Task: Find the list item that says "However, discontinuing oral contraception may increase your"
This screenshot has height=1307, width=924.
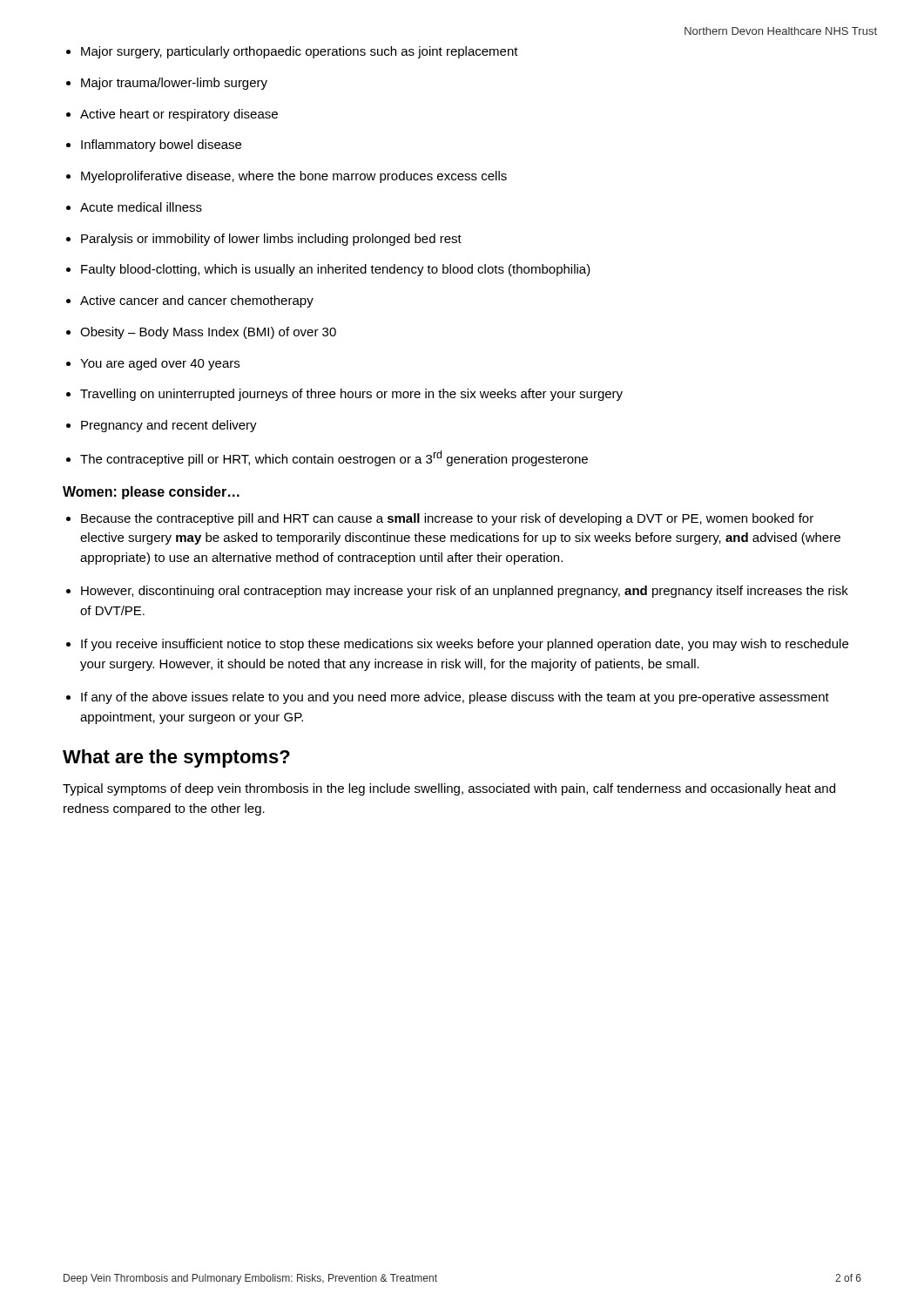Action: [x=464, y=600]
